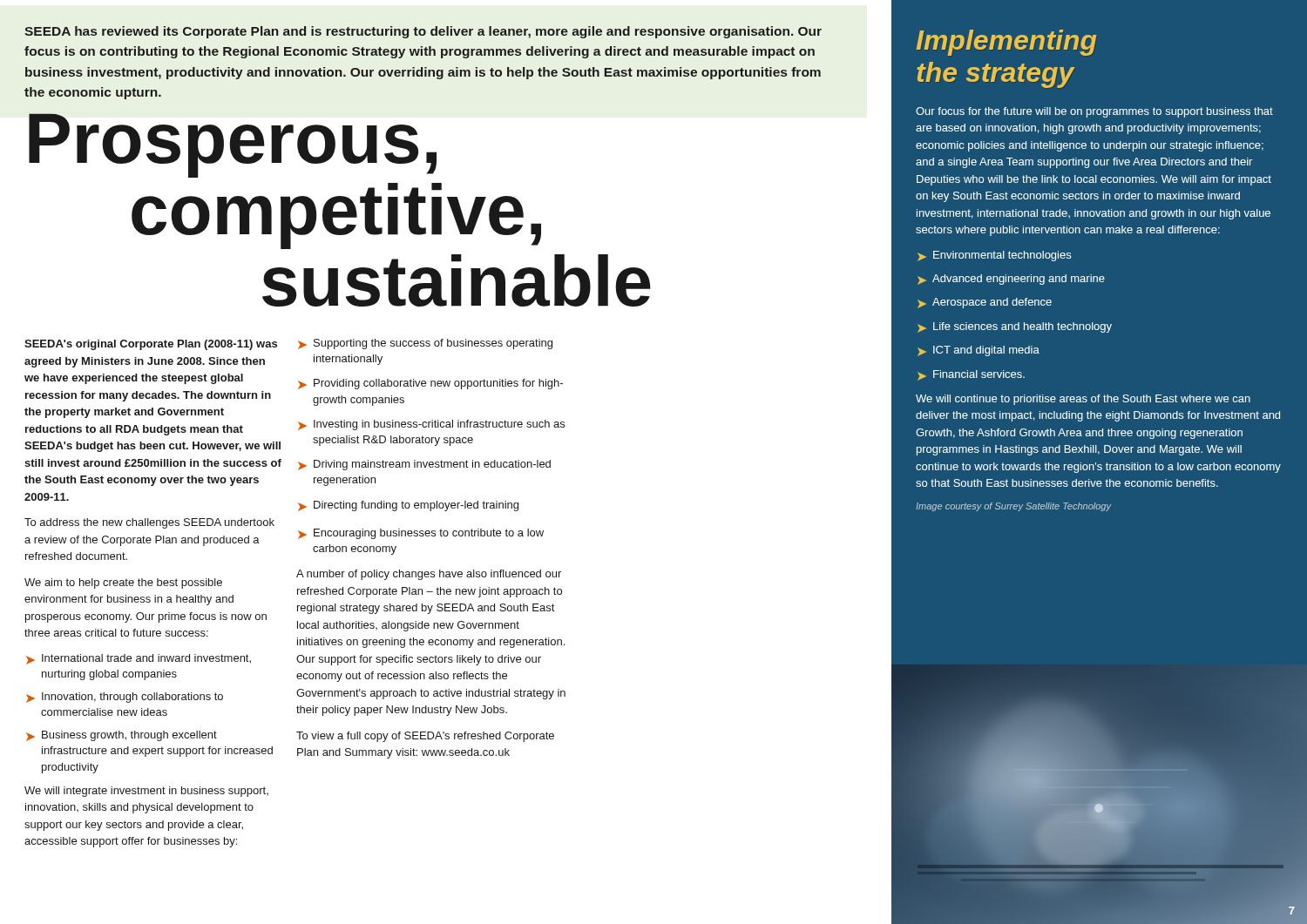
Task: Find the region starting "Prosperous, competitive, sustainable"
Action: pos(447,210)
